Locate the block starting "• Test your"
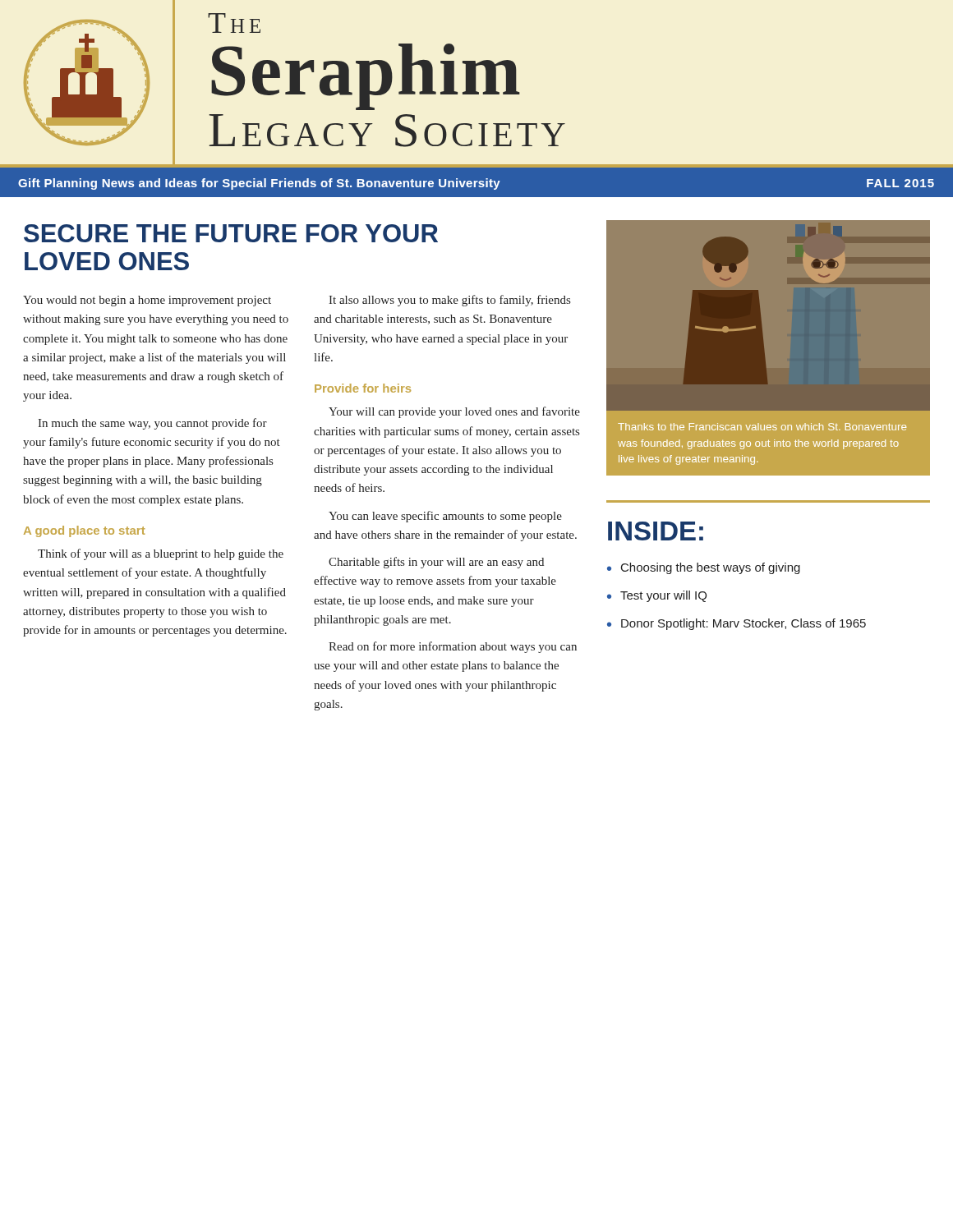Screen dimensions: 1232x953 [x=657, y=596]
